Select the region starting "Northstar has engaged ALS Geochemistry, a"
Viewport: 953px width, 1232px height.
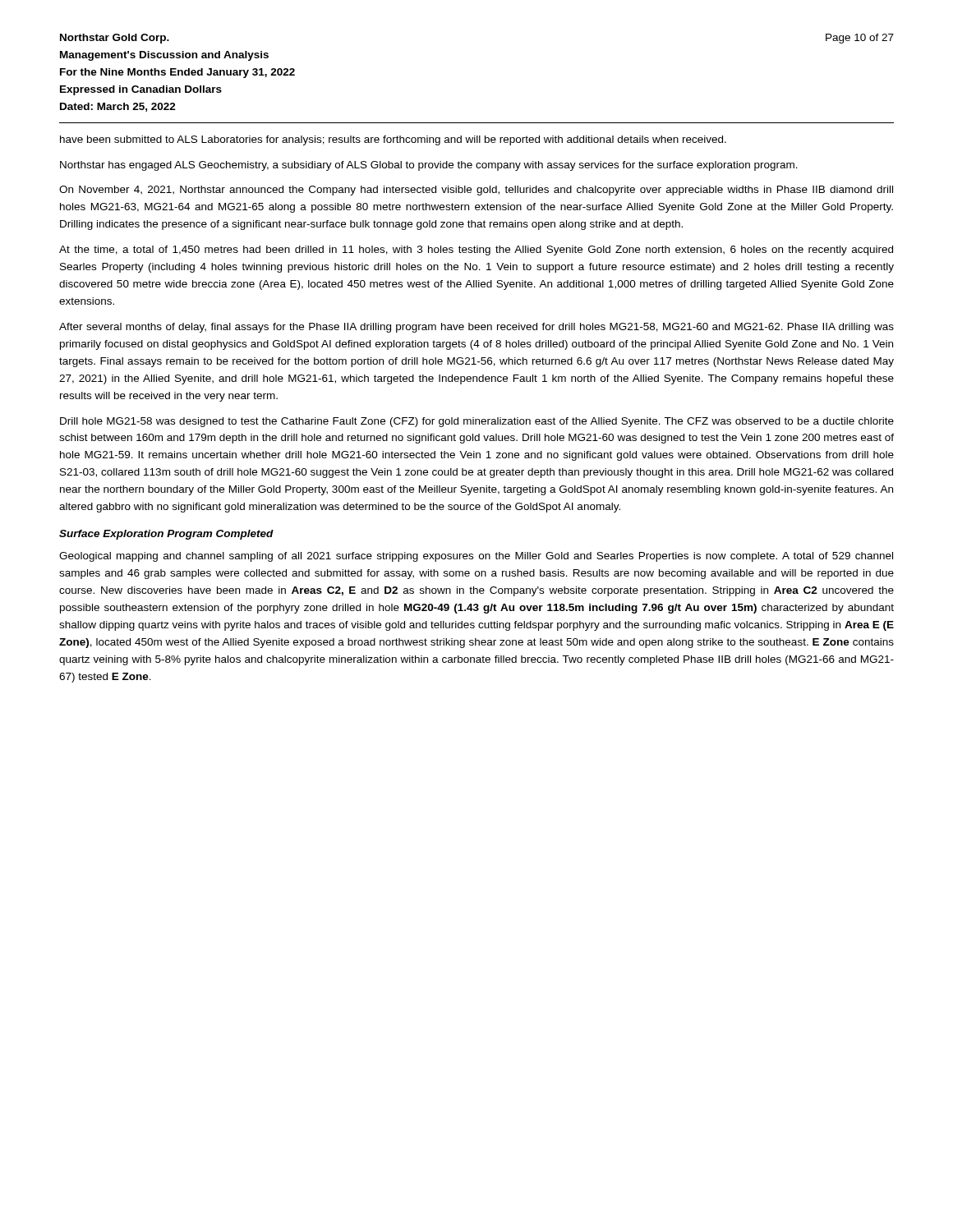click(429, 164)
